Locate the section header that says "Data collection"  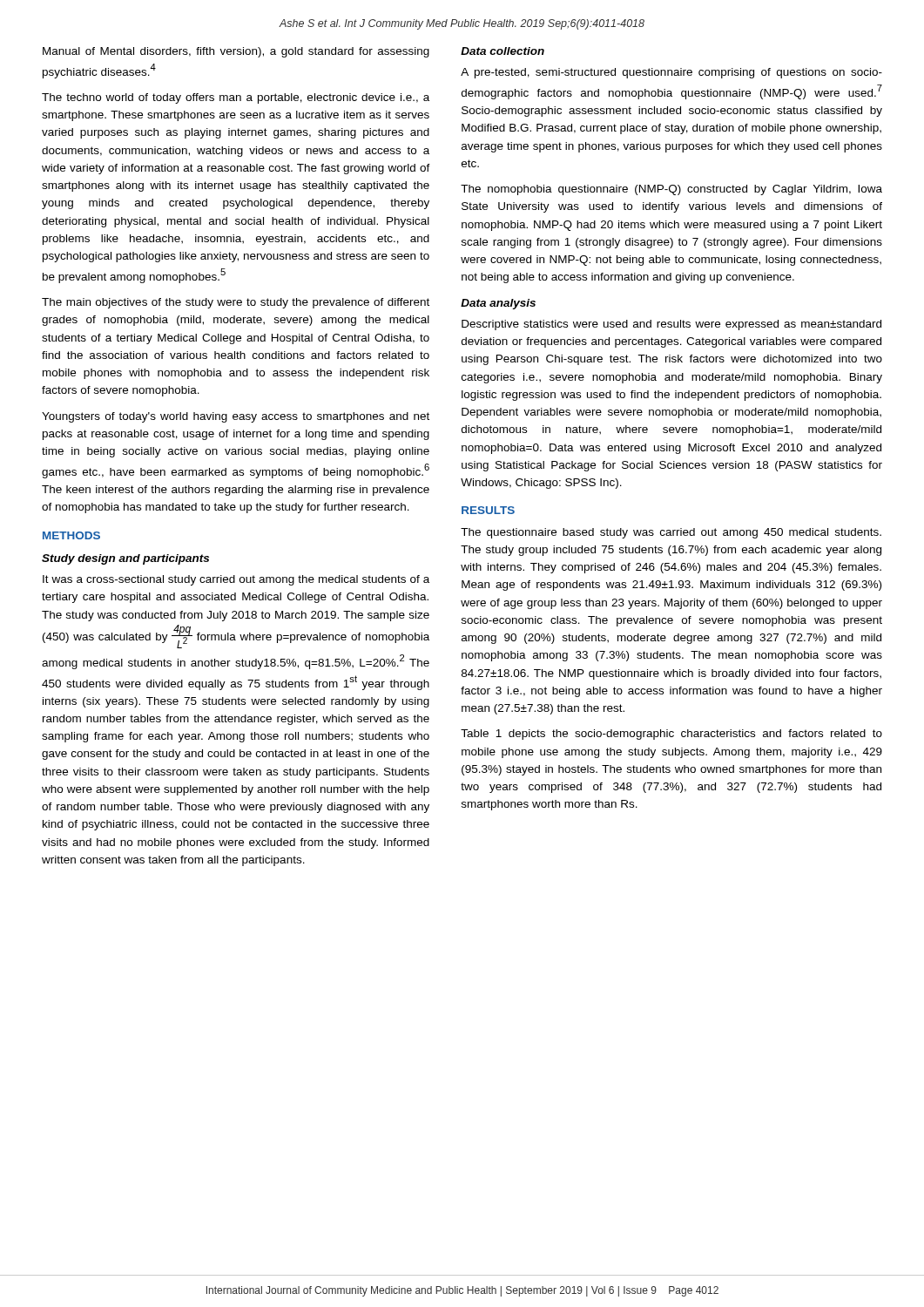[x=503, y=51]
